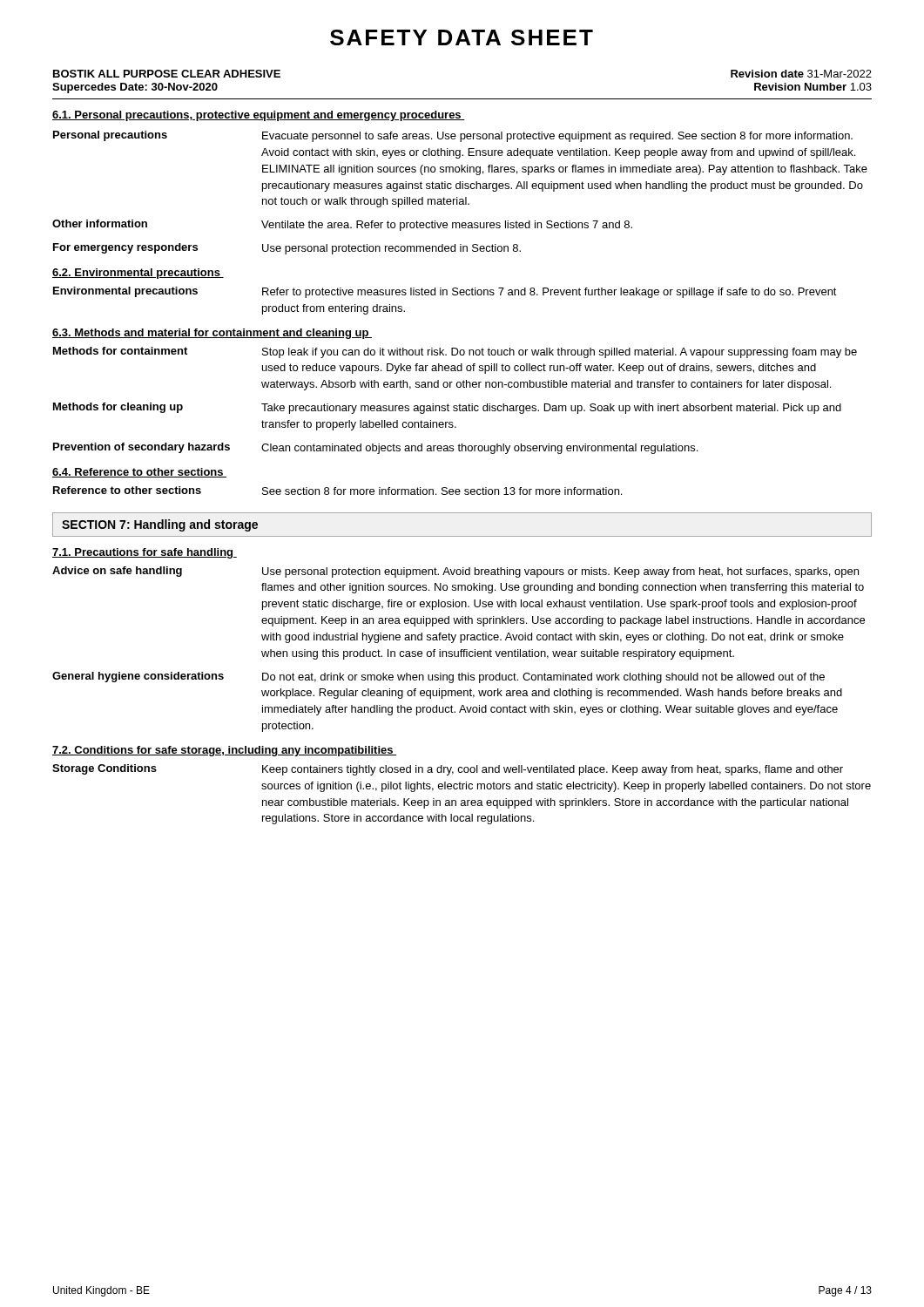Viewport: 924px width, 1307px height.
Task: Locate the text block that says "Storage Conditions Keep containers tightly closed in a"
Action: point(462,794)
